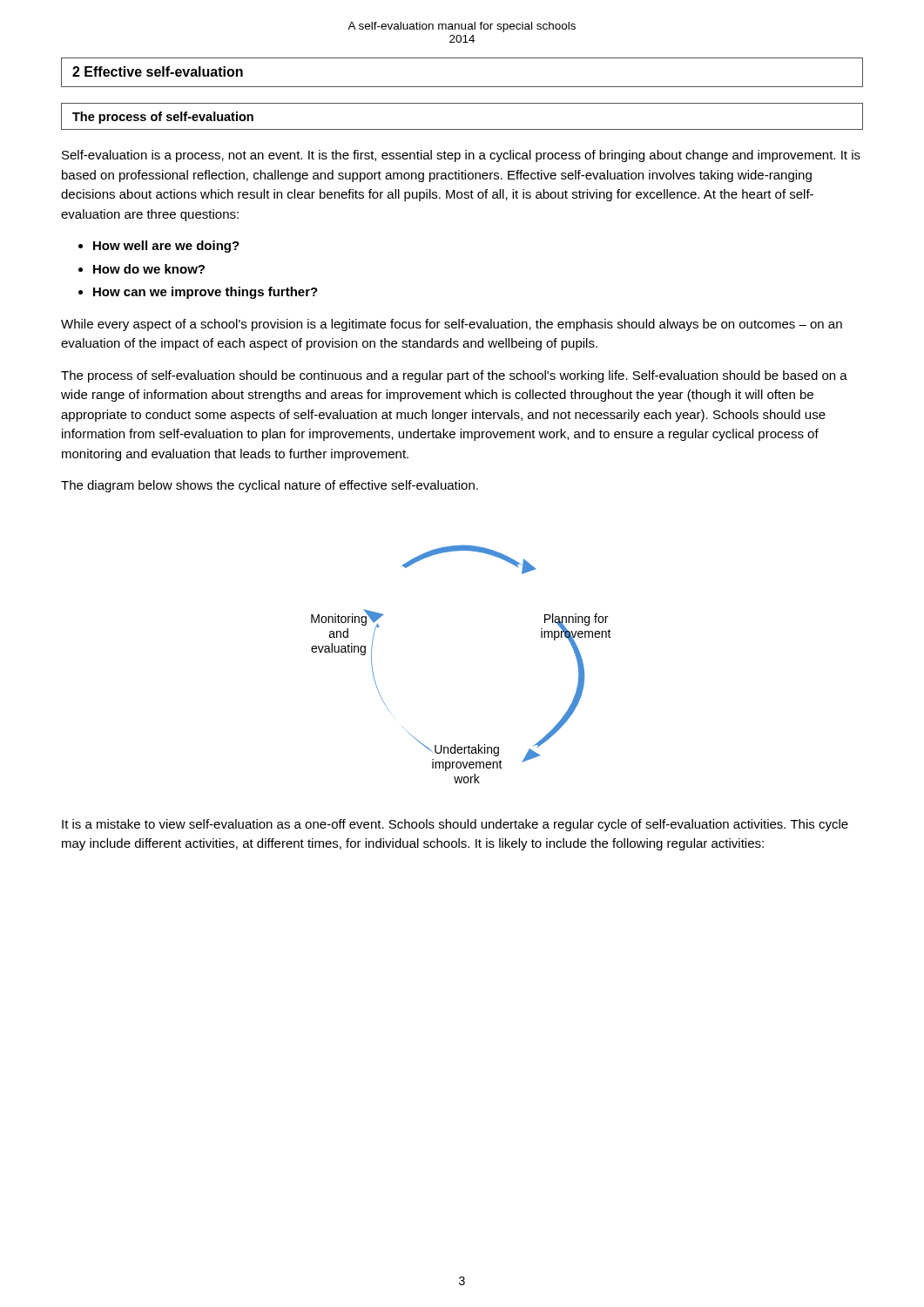Locate the list item that says "How do we know?"

click(x=149, y=268)
